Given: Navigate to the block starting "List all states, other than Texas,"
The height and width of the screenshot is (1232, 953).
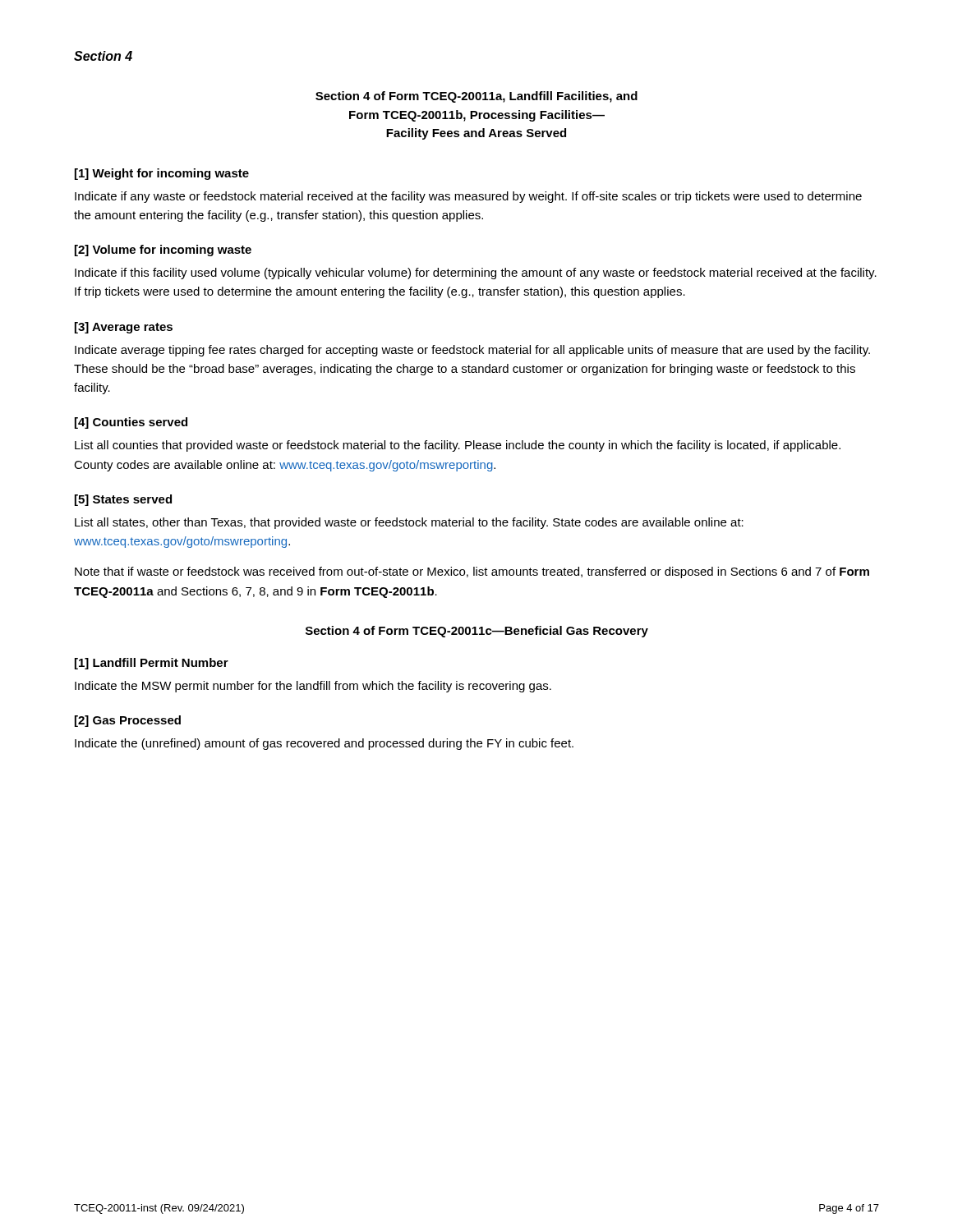Looking at the screenshot, I should [x=409, y=531].
